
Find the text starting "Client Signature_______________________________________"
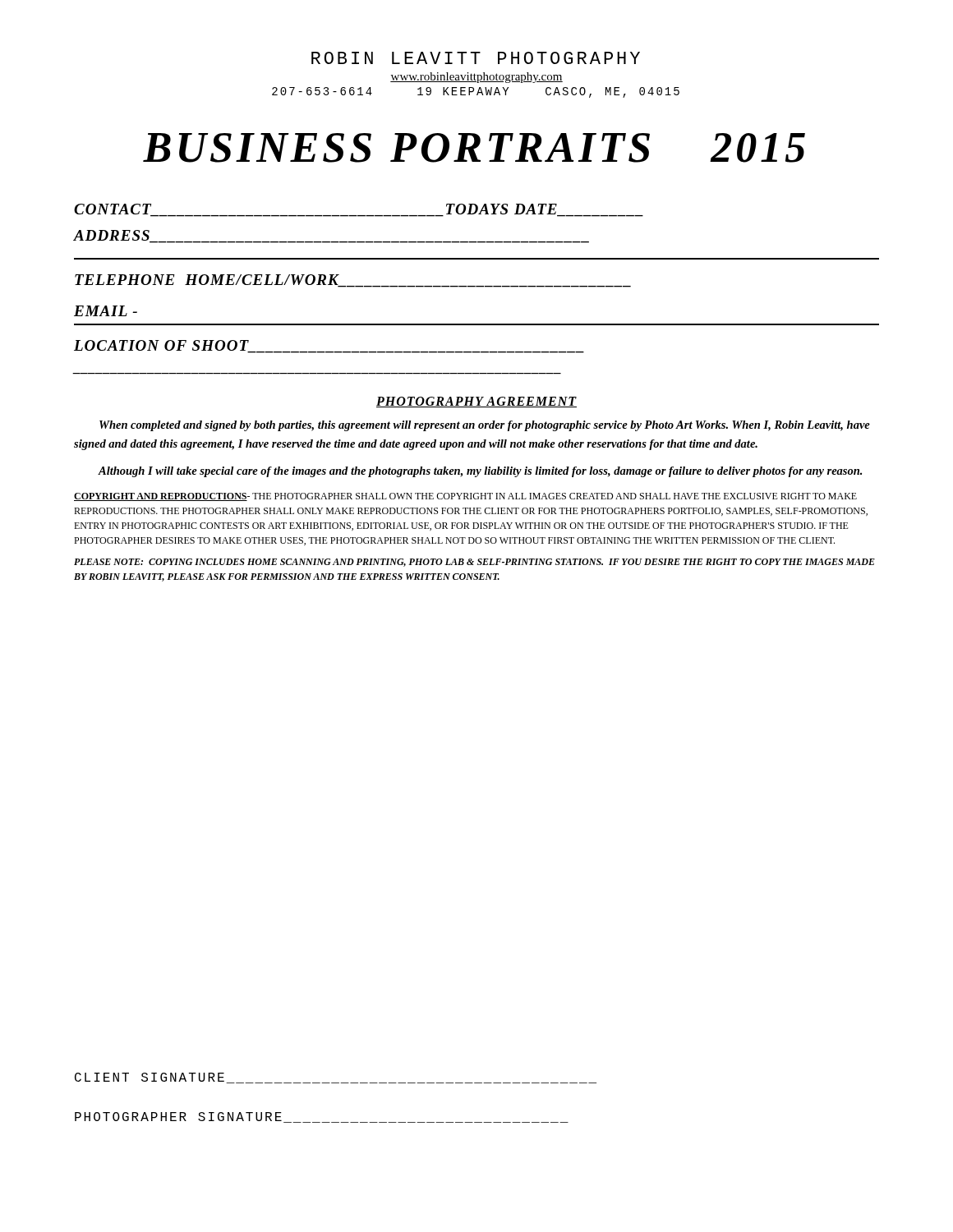point(336,1078)
